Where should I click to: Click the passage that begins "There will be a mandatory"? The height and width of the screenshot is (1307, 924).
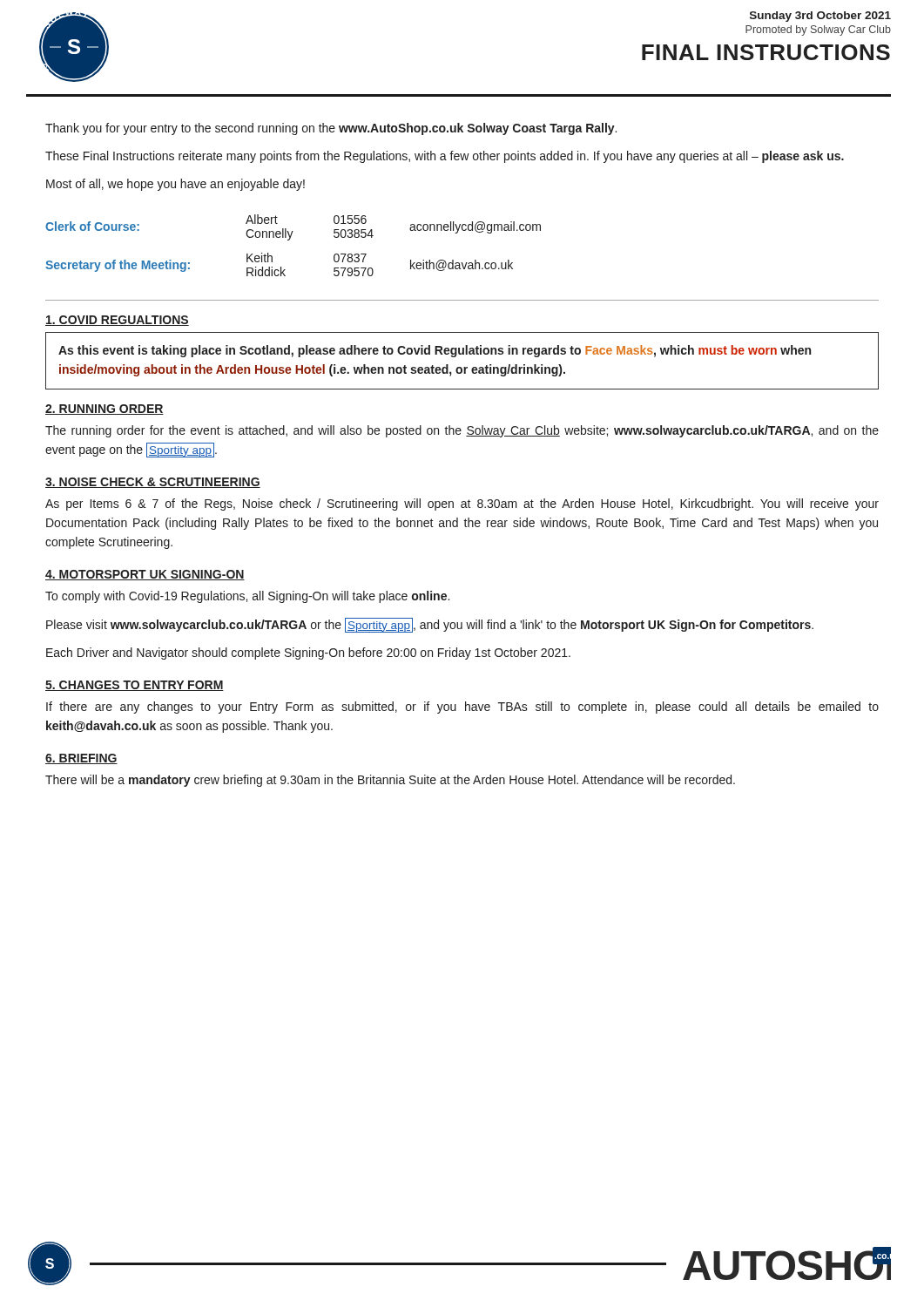coord(391,780)
